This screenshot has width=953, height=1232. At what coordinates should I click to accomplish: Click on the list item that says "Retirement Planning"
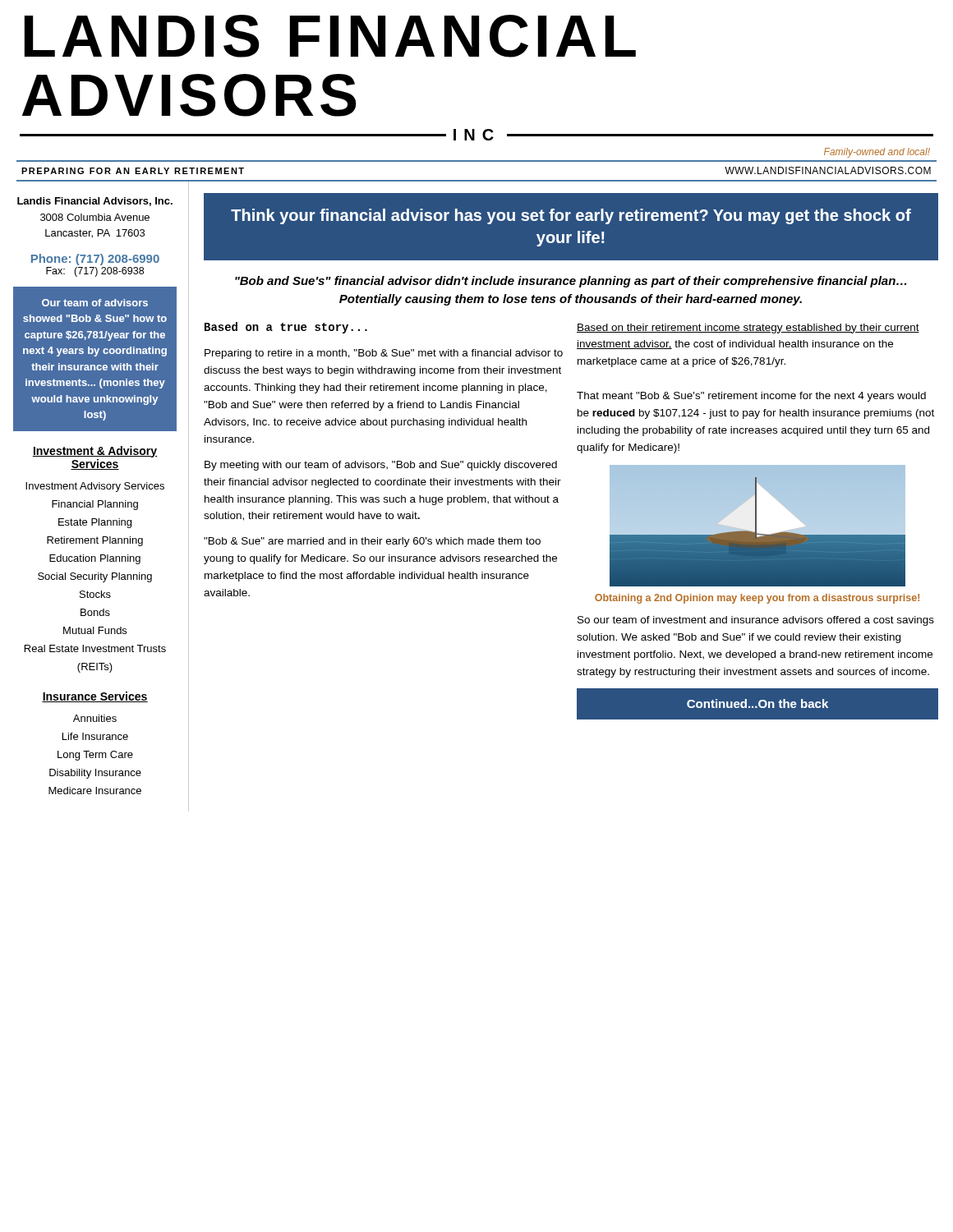(95, 540)
